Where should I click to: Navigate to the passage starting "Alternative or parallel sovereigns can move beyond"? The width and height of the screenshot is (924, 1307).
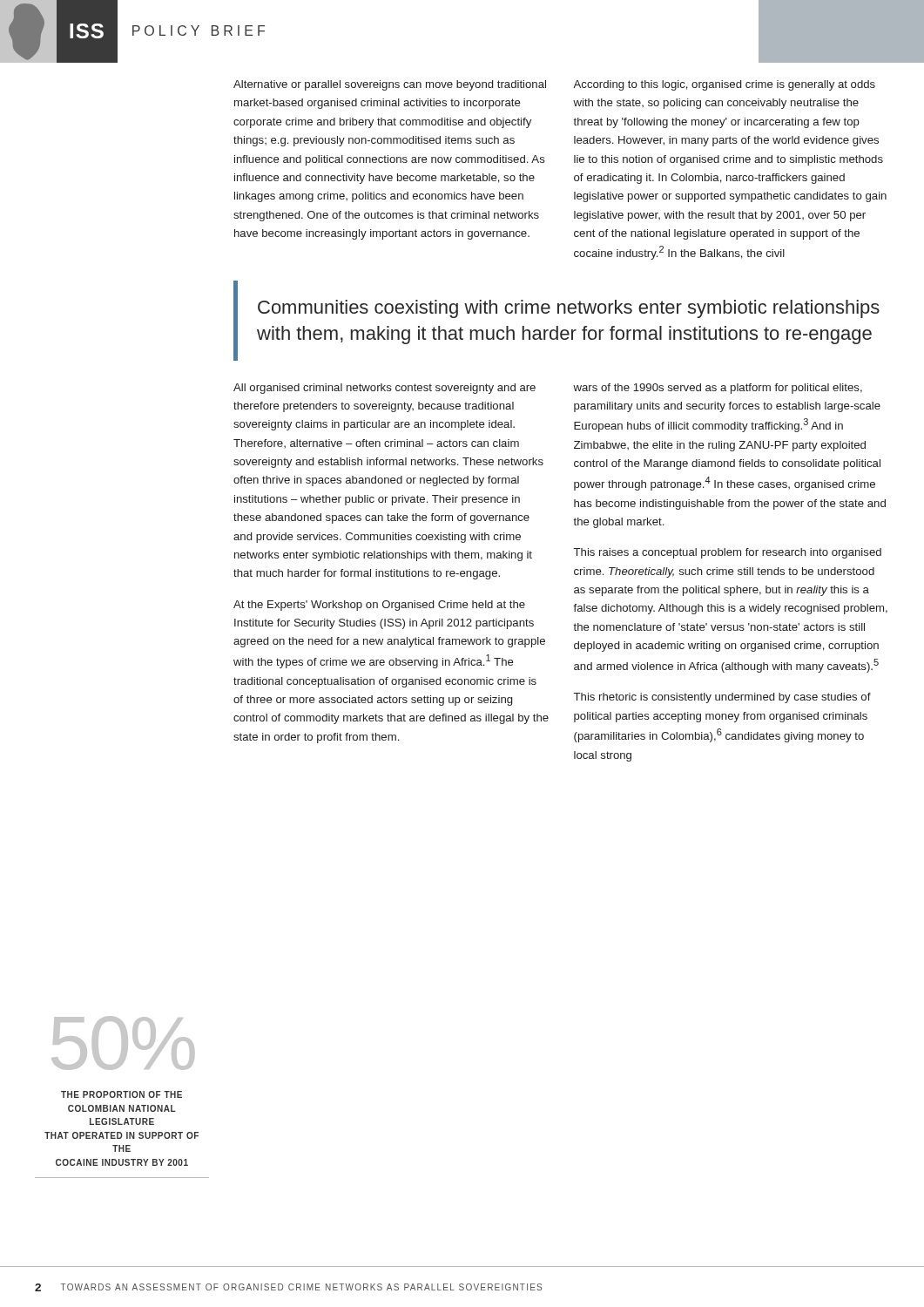[x=390, y=159]
